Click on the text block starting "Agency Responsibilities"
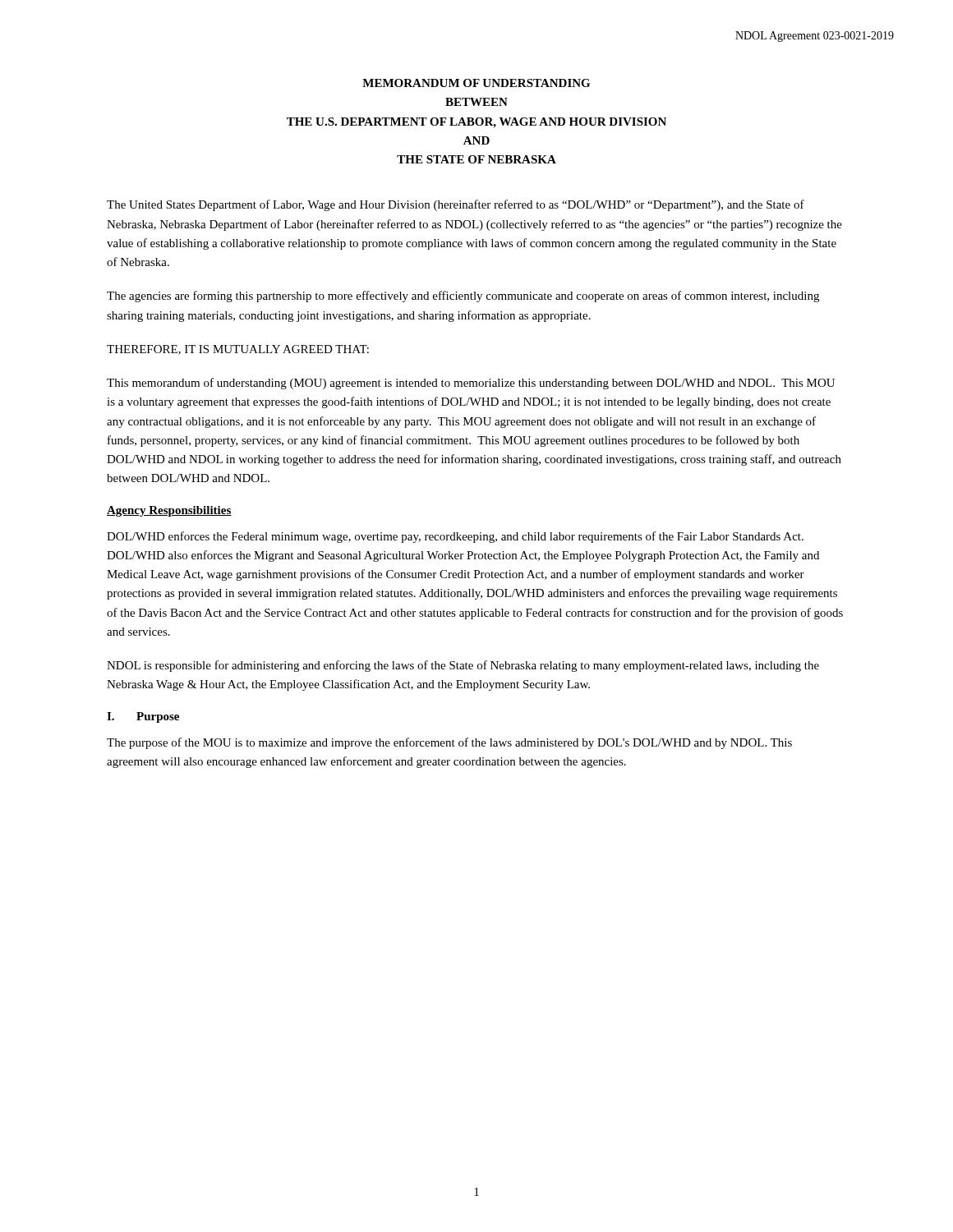 tap(169, 510)
